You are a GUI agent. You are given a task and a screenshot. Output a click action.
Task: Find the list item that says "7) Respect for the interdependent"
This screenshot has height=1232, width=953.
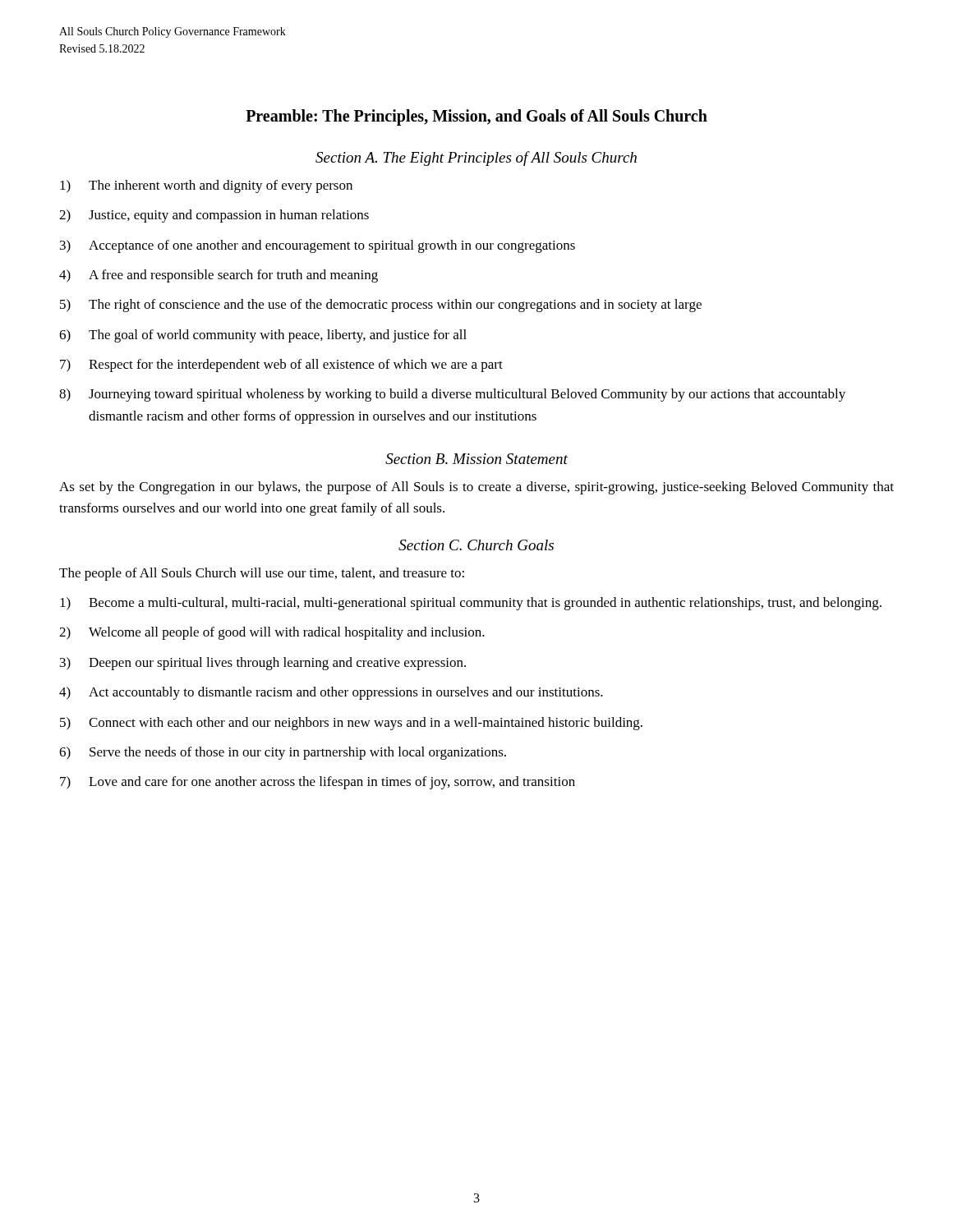tap(476, 365)
